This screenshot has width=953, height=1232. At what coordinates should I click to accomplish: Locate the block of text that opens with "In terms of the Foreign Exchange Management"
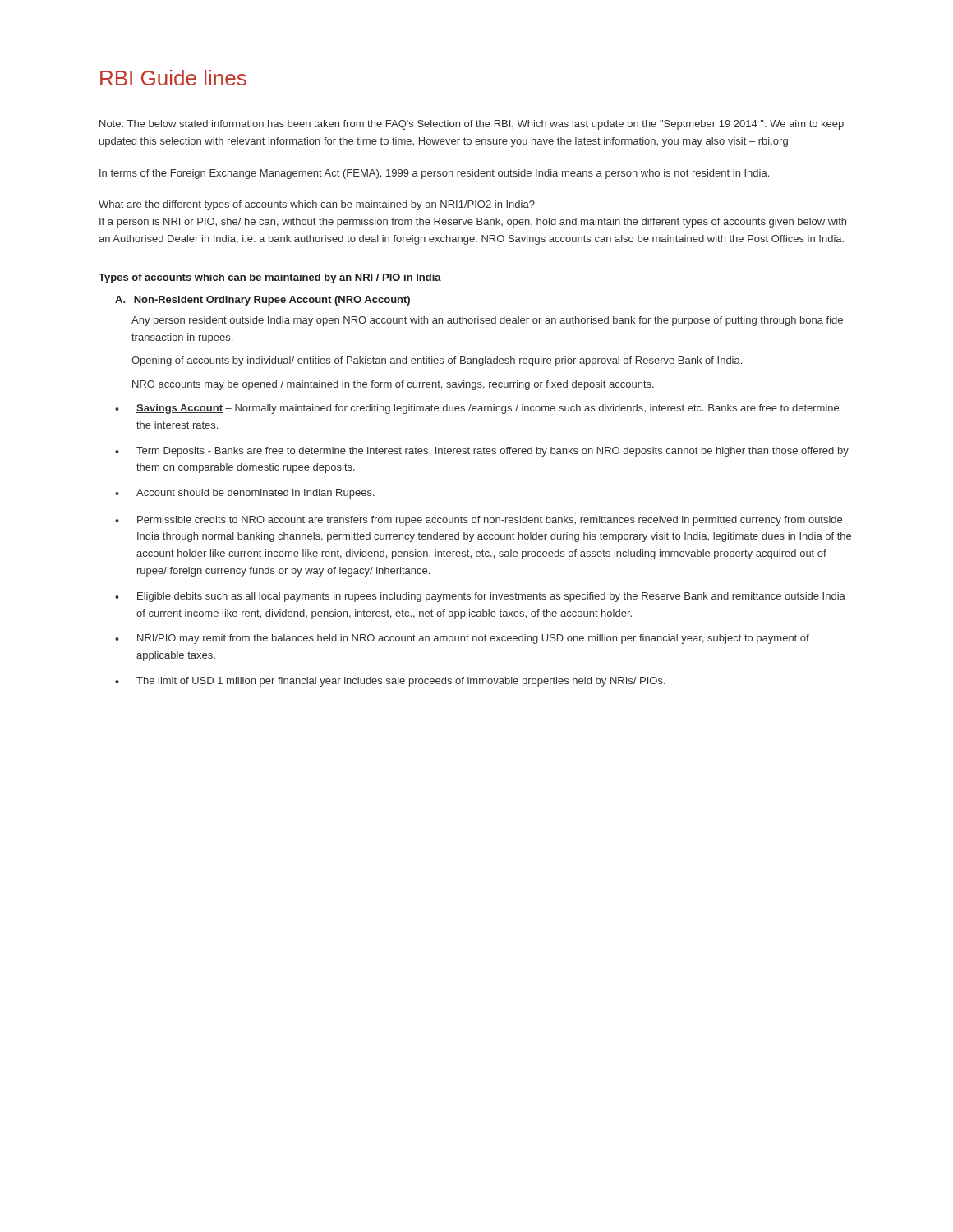coord(434,173)
